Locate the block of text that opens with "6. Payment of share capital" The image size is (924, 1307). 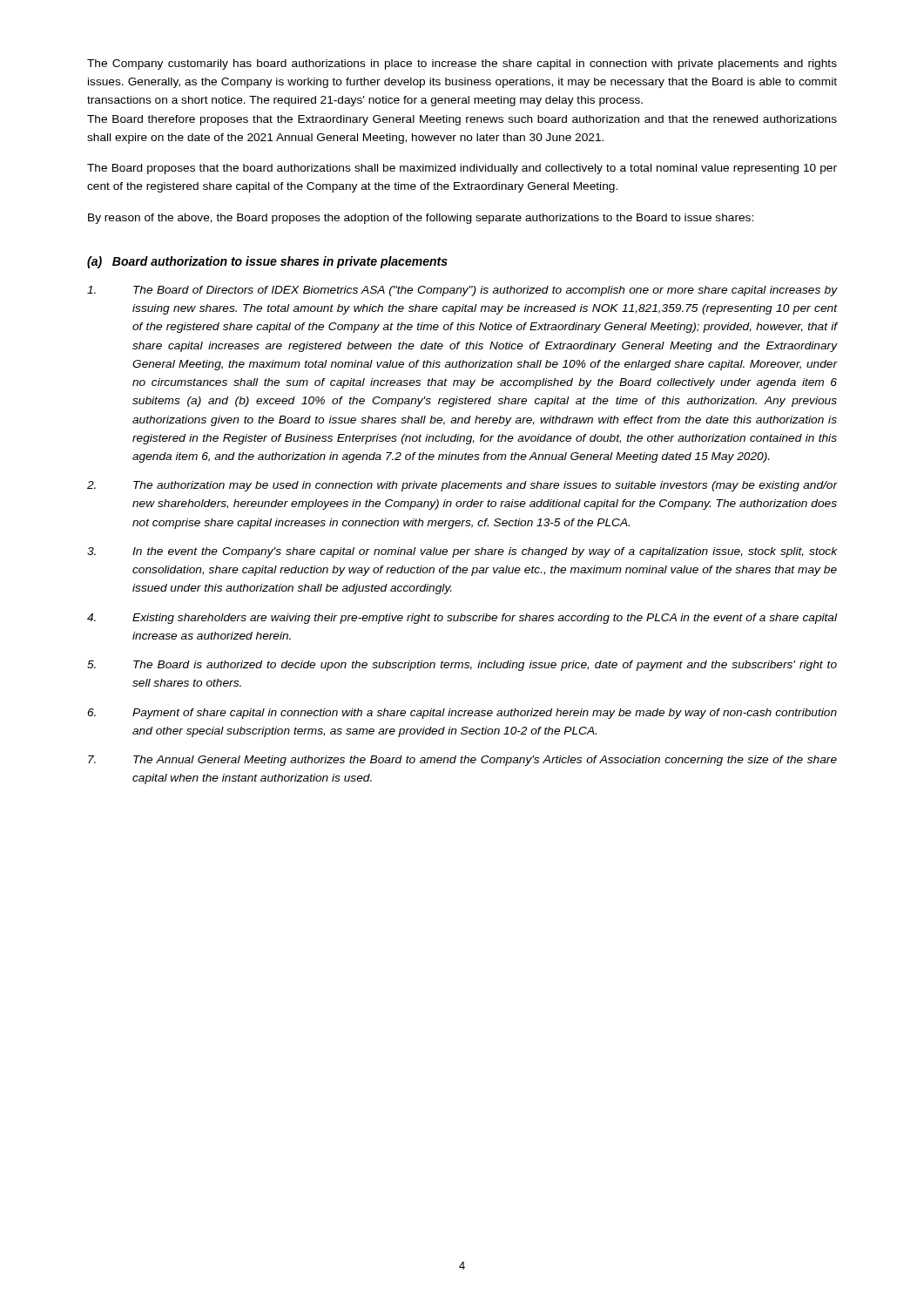(x=462, y=721)
